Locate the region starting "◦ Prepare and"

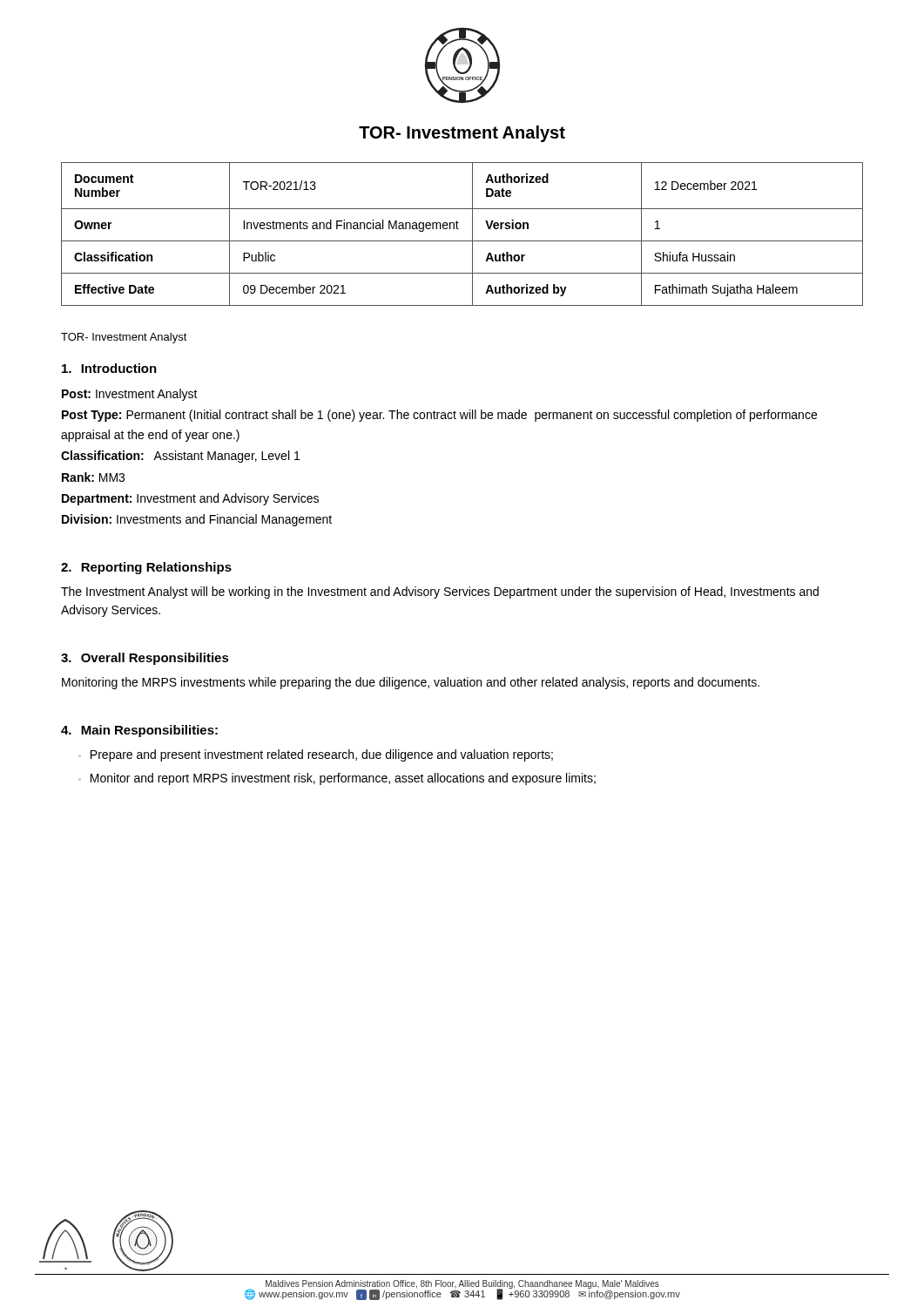click(316, 755)
